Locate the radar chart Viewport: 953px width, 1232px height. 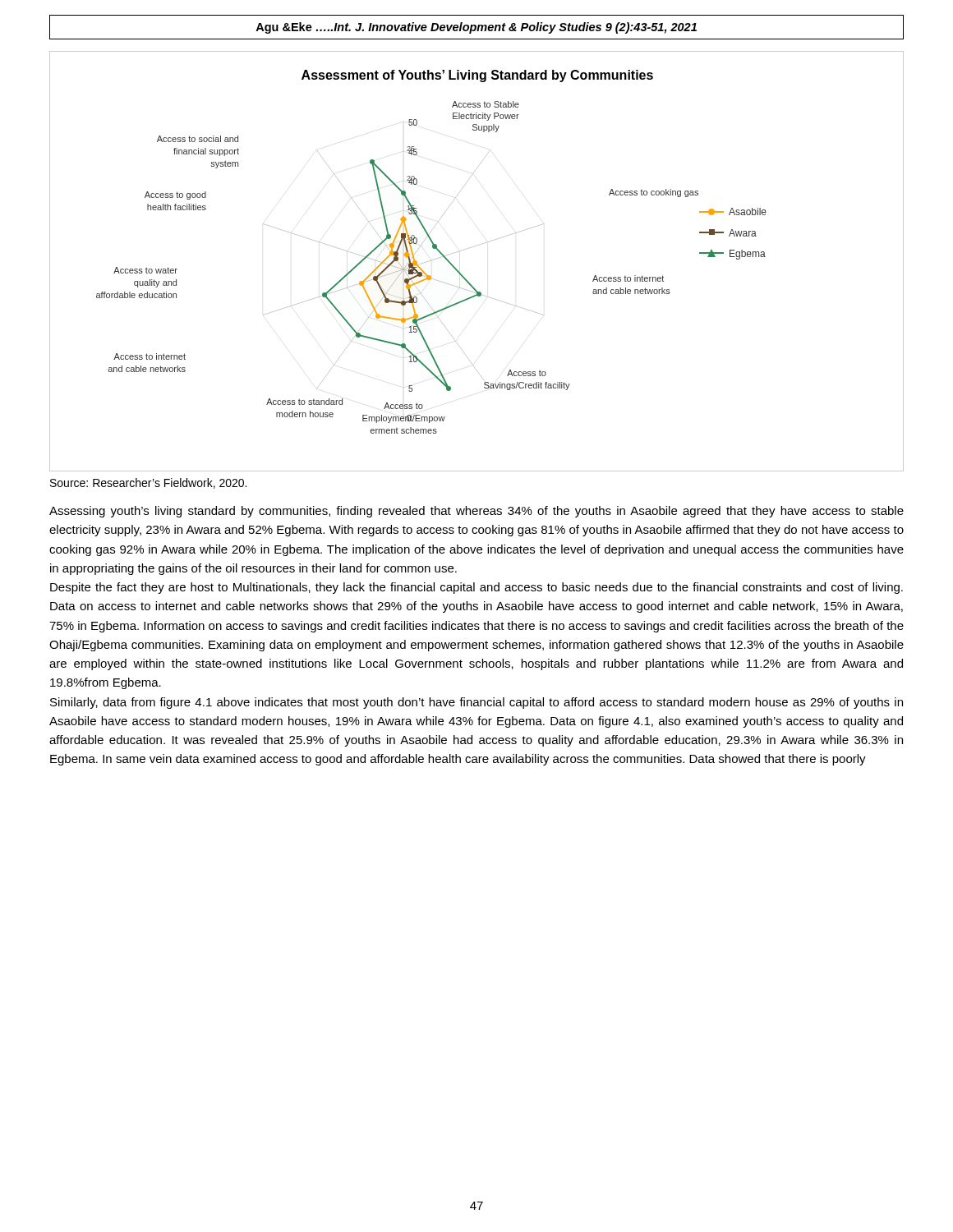click(476, 261)
